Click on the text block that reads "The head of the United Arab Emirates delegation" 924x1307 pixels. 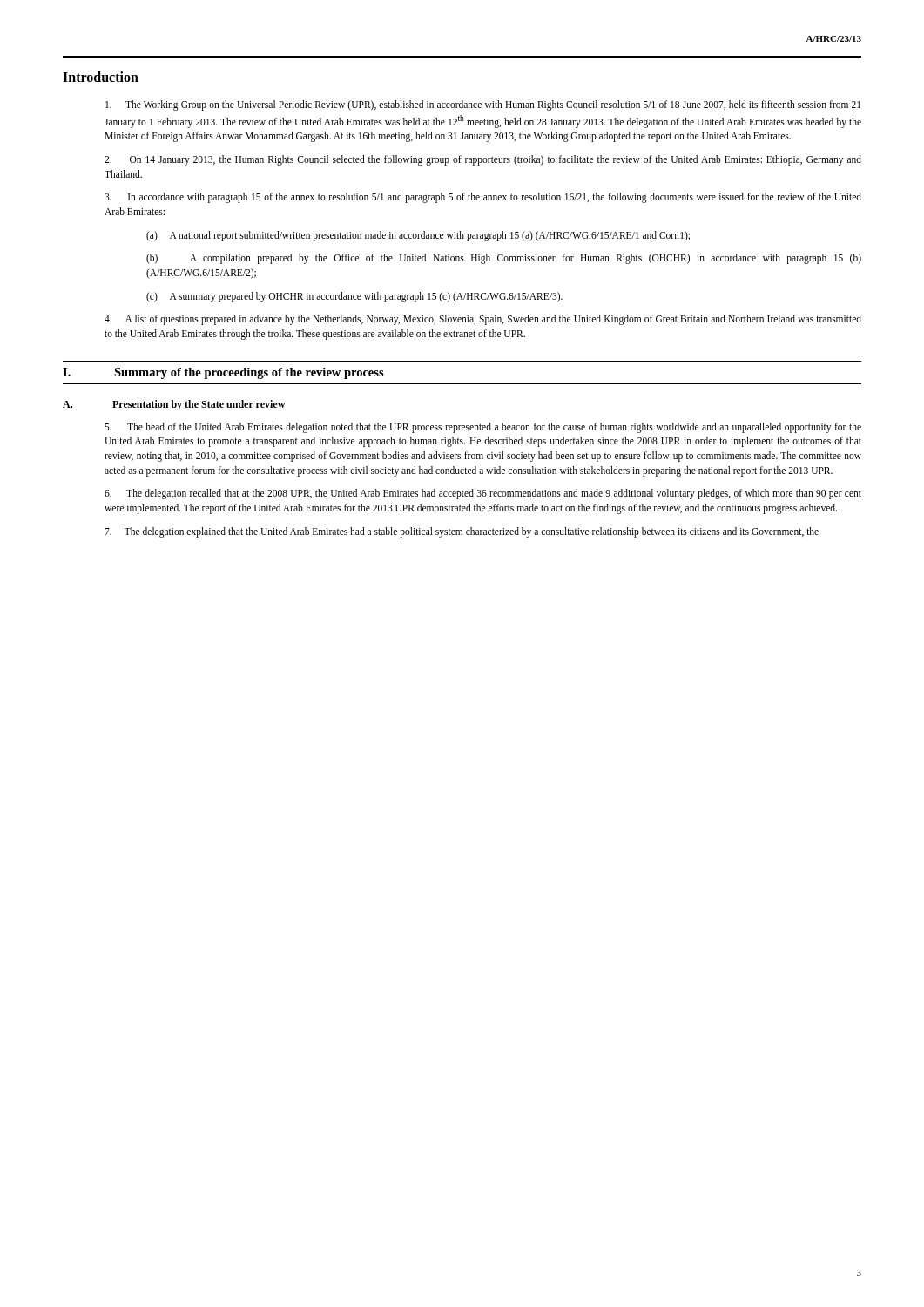tap(483, 448)
